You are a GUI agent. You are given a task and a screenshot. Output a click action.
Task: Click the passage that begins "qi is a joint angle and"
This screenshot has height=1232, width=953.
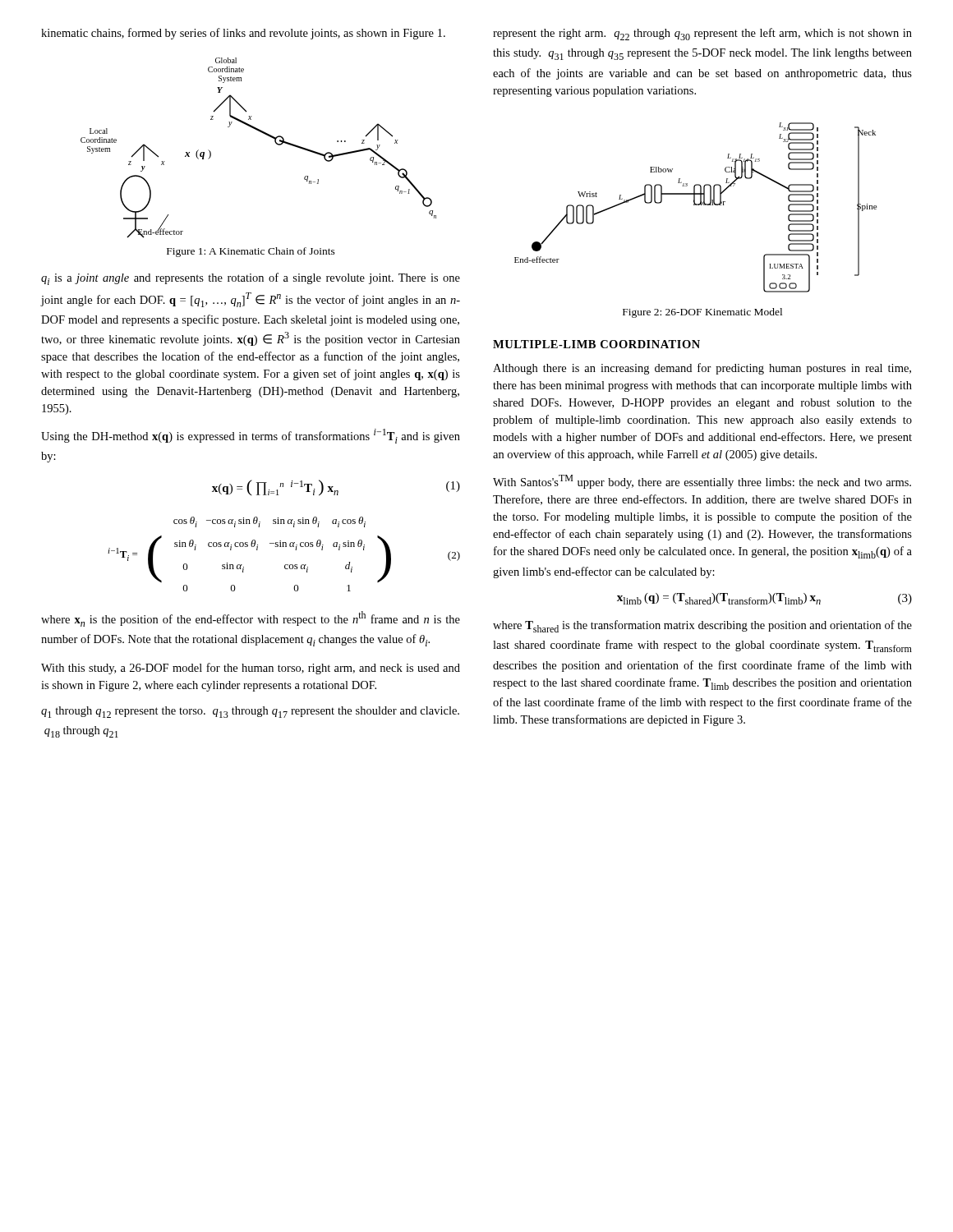pyautogui.click(x=251, y=343)
